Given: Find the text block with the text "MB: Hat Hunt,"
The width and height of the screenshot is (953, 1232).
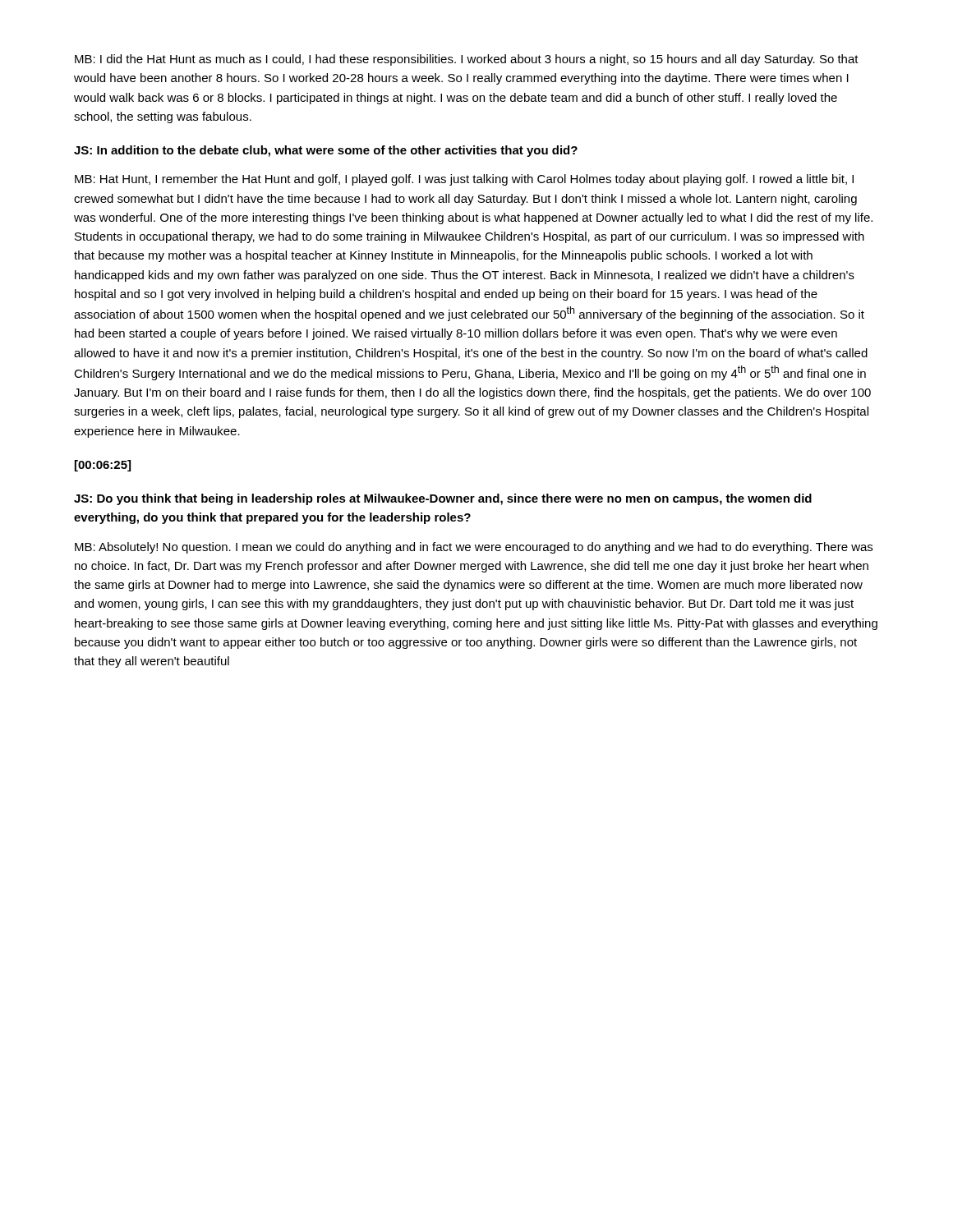Looking at the screenshot, I should click(474, 305).
